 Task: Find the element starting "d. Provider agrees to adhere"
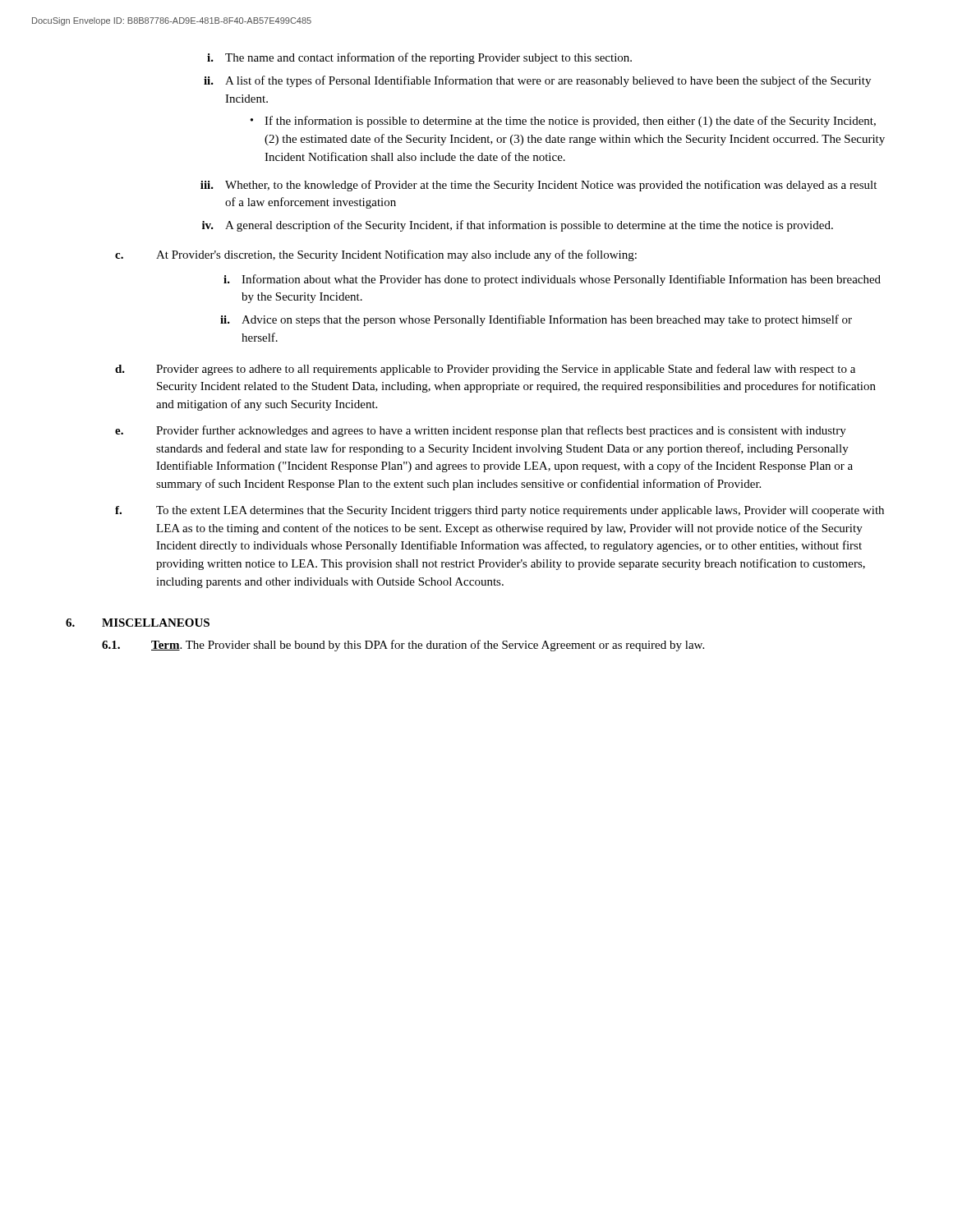pos(501,387)
